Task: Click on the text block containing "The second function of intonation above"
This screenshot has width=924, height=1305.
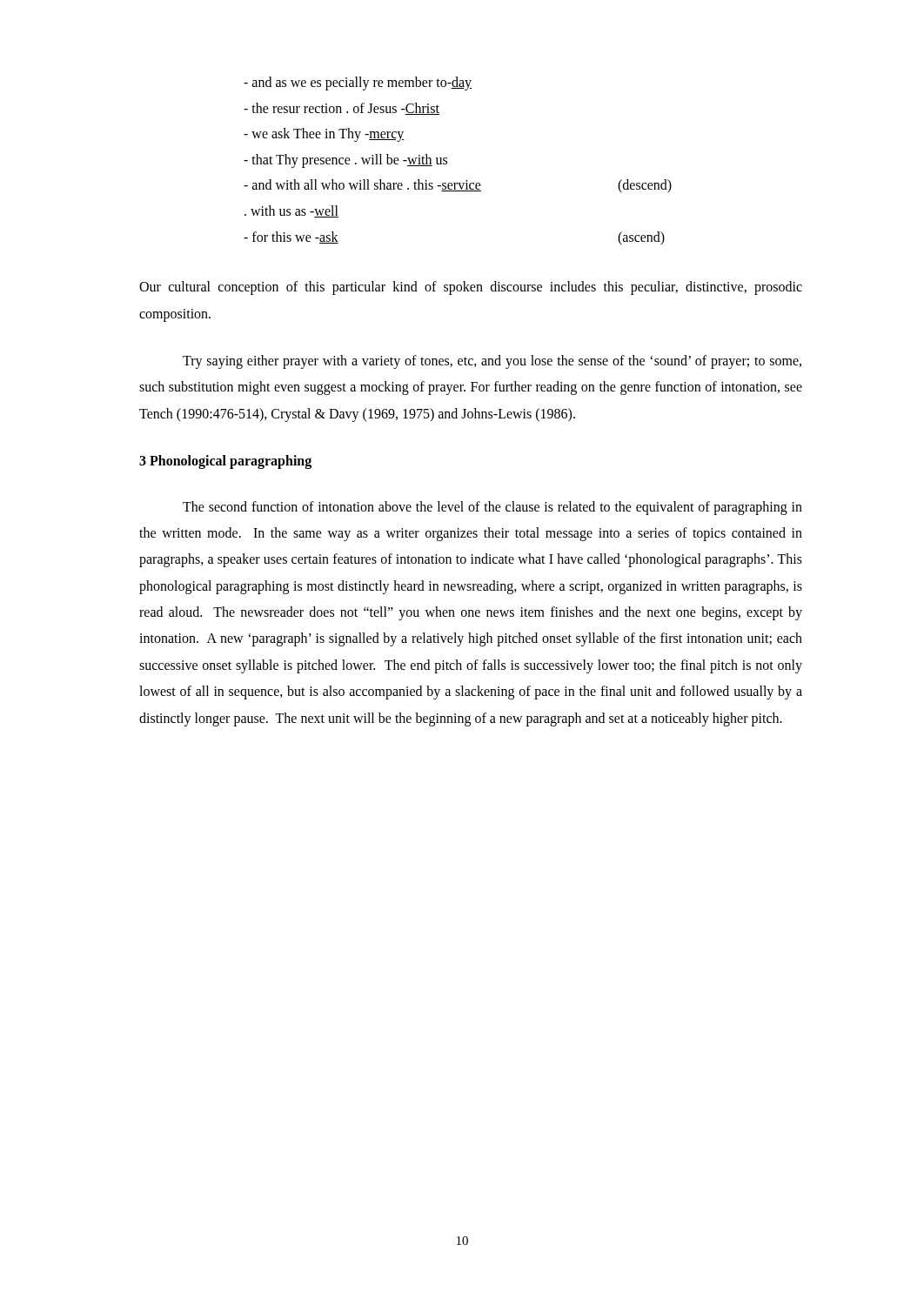Action: [471, 612]
